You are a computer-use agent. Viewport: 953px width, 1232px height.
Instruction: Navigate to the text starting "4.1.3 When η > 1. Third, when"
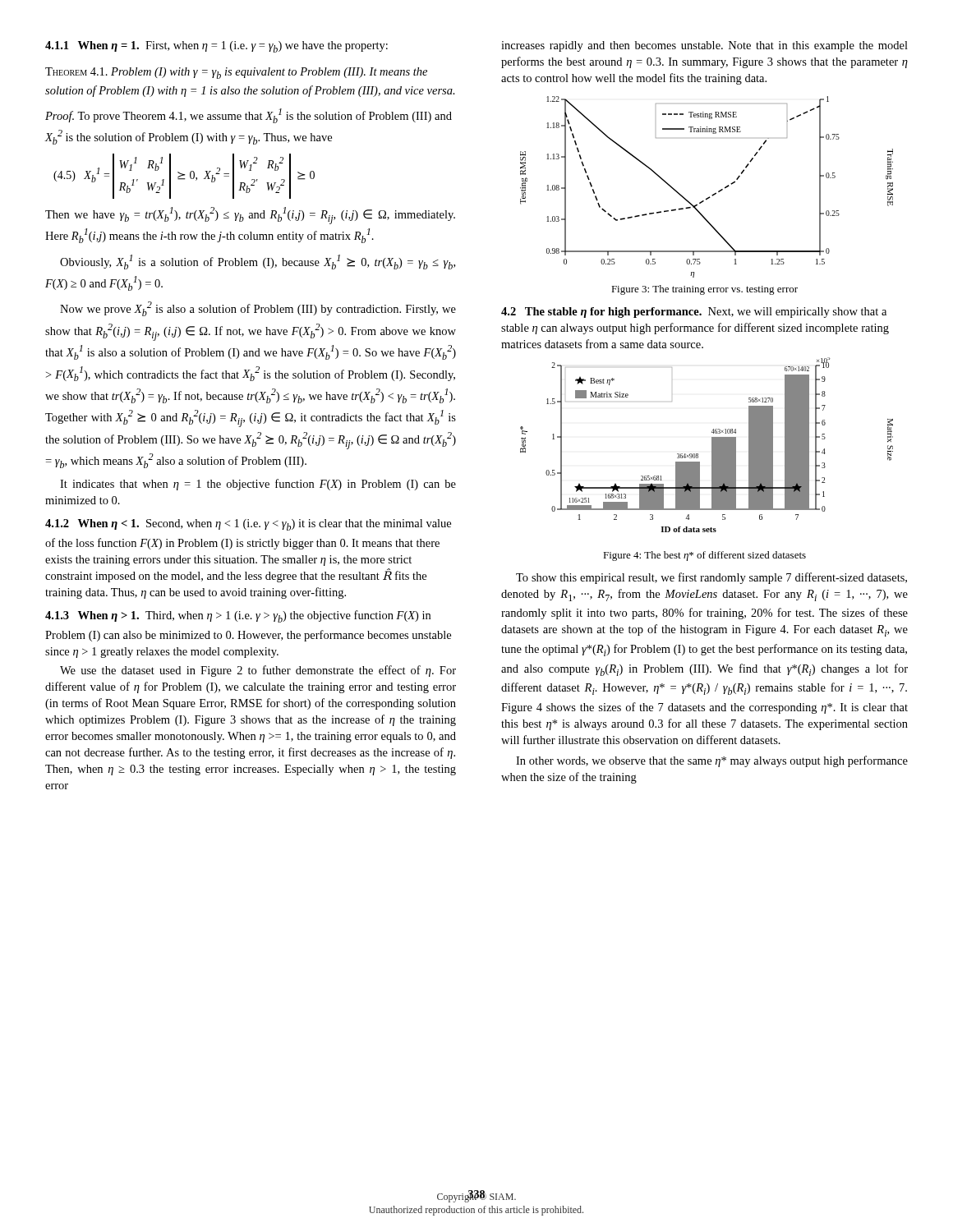pyautogui.click(x=248, y=633)
